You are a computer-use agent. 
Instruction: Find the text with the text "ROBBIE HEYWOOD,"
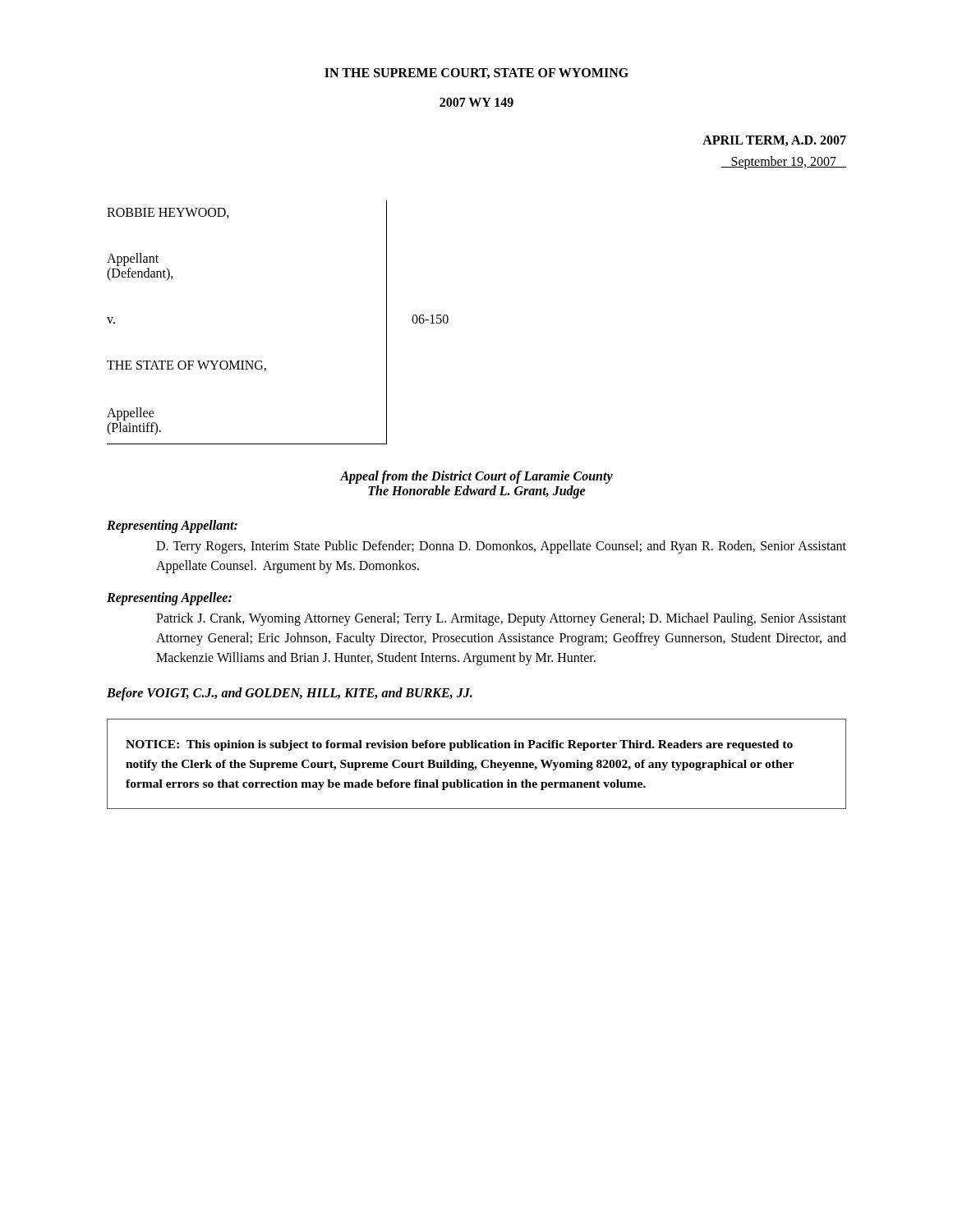pos(168,212)
